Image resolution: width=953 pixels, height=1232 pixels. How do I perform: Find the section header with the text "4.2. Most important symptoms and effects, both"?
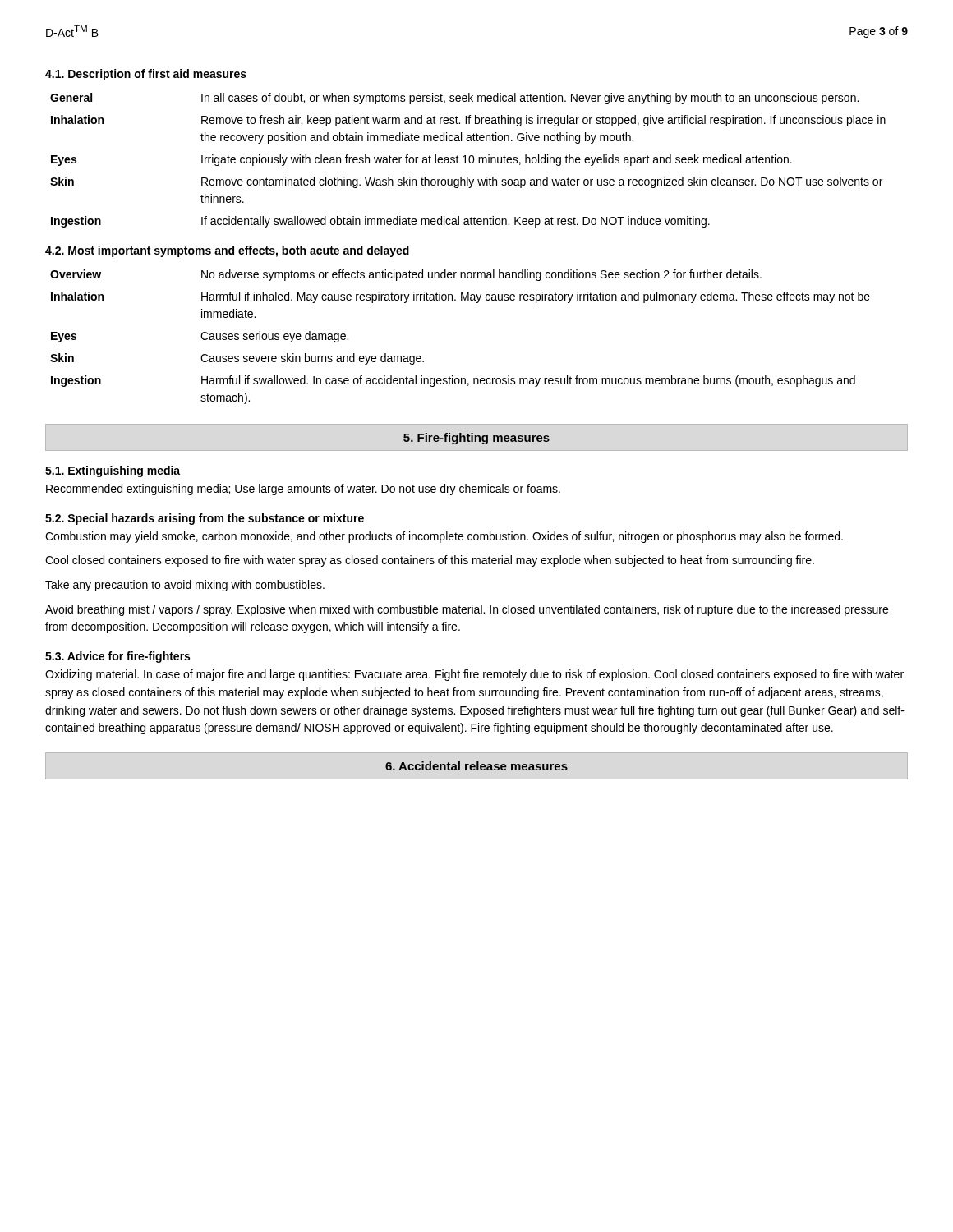(x=227, y=251)
